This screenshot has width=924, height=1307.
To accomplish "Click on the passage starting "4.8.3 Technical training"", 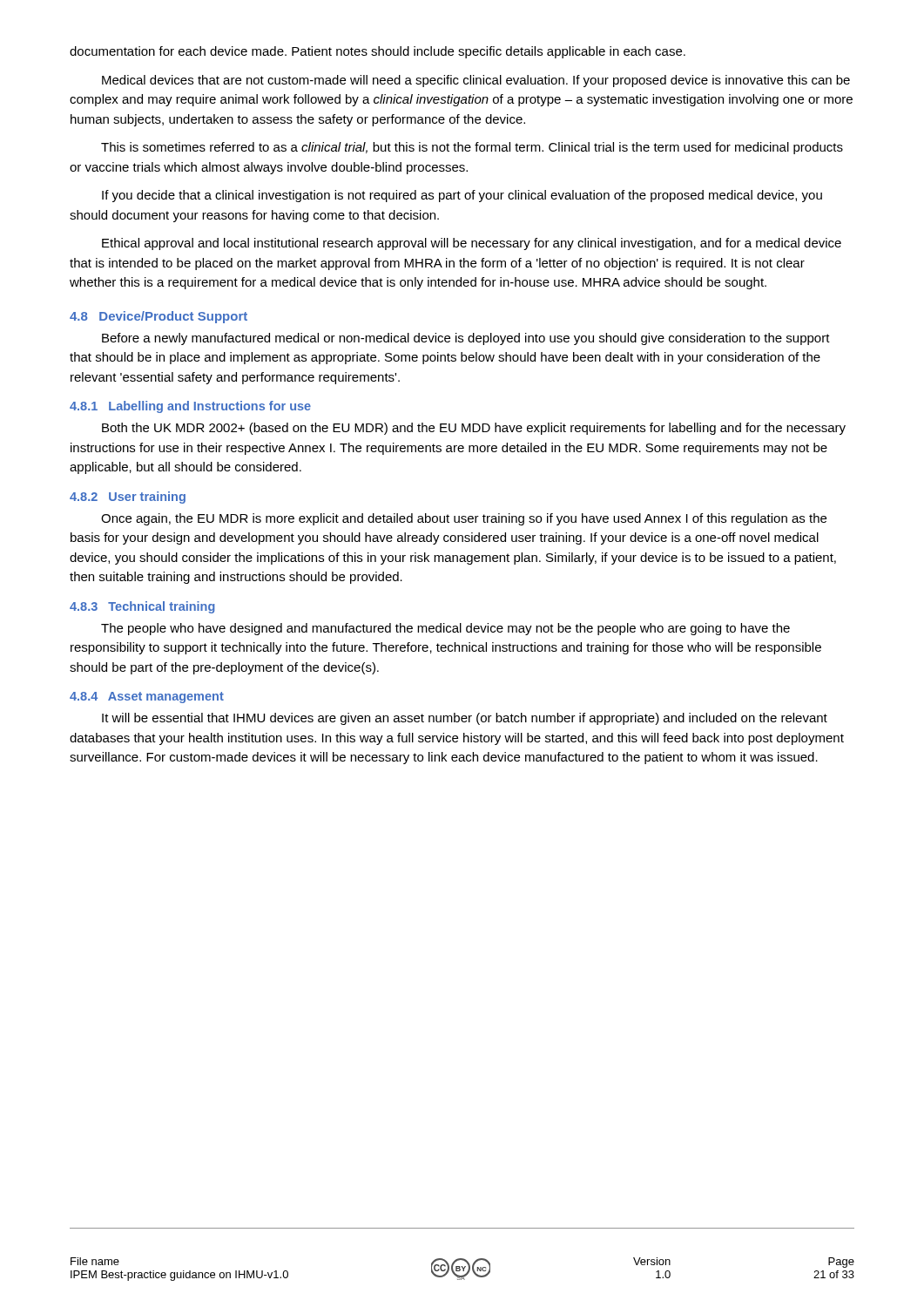I will pos(143,606).
